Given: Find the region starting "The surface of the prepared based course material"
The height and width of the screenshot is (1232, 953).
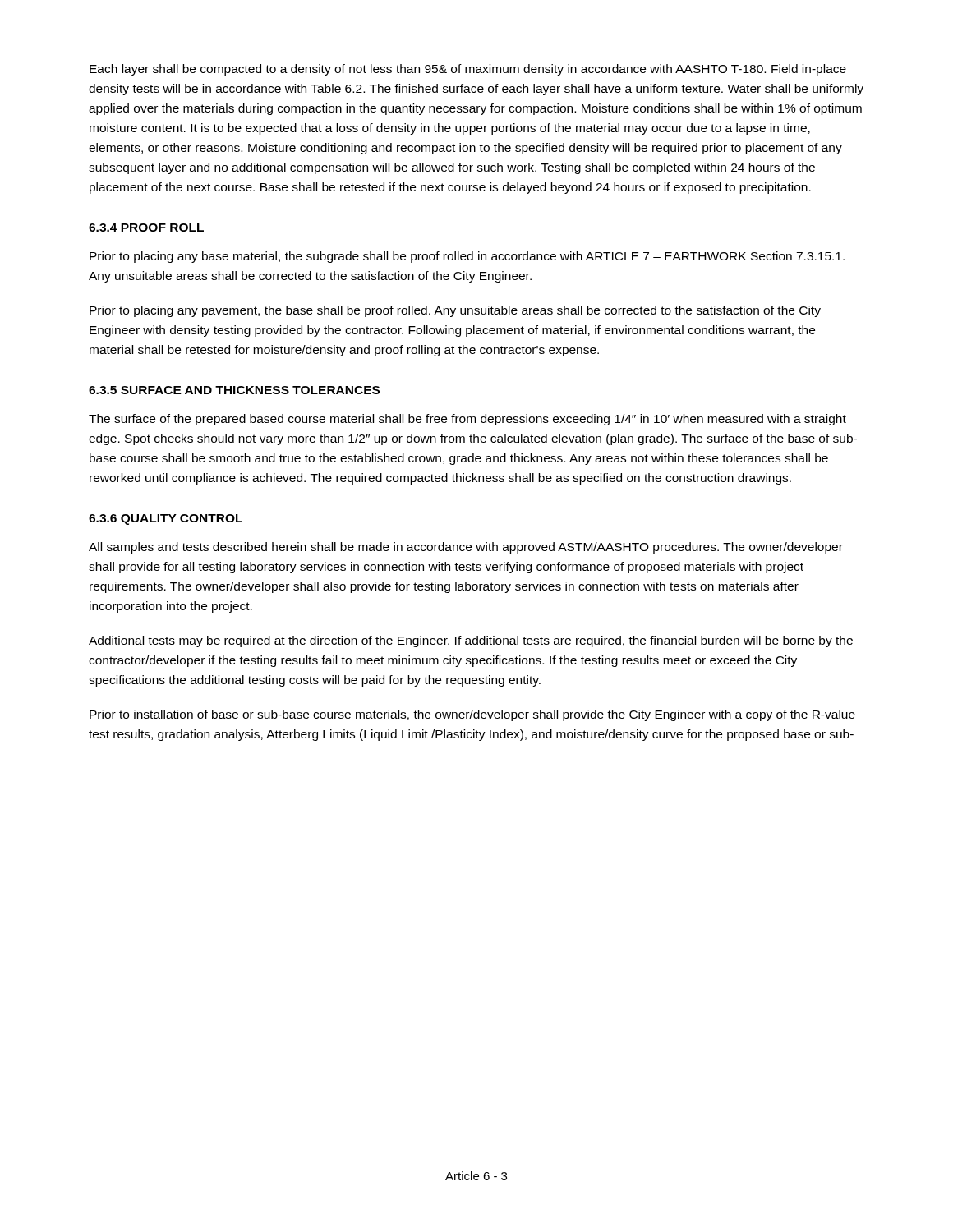Looking at the screenshot, I should coord(473,448).
